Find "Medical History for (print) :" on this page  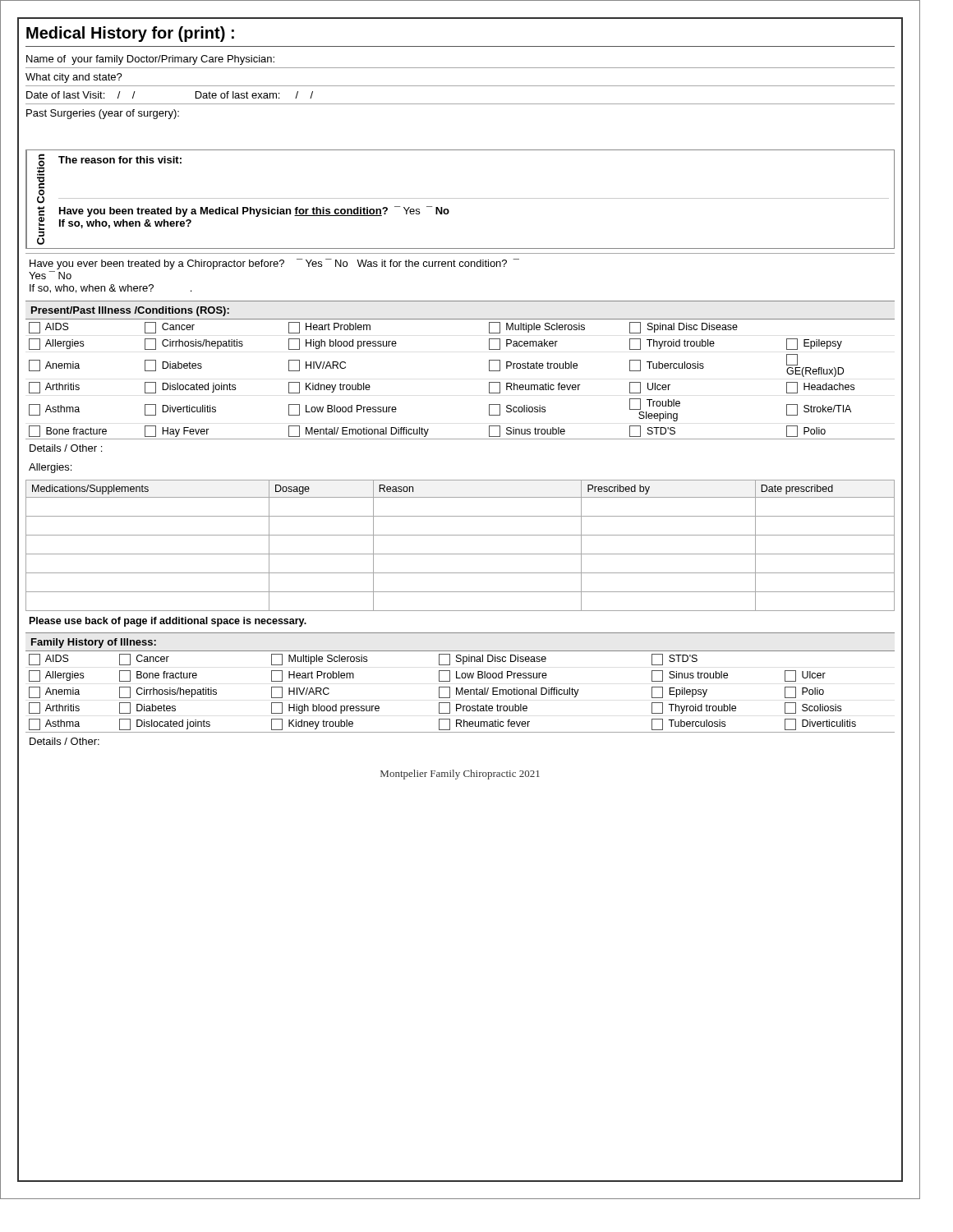coord(130,34)
